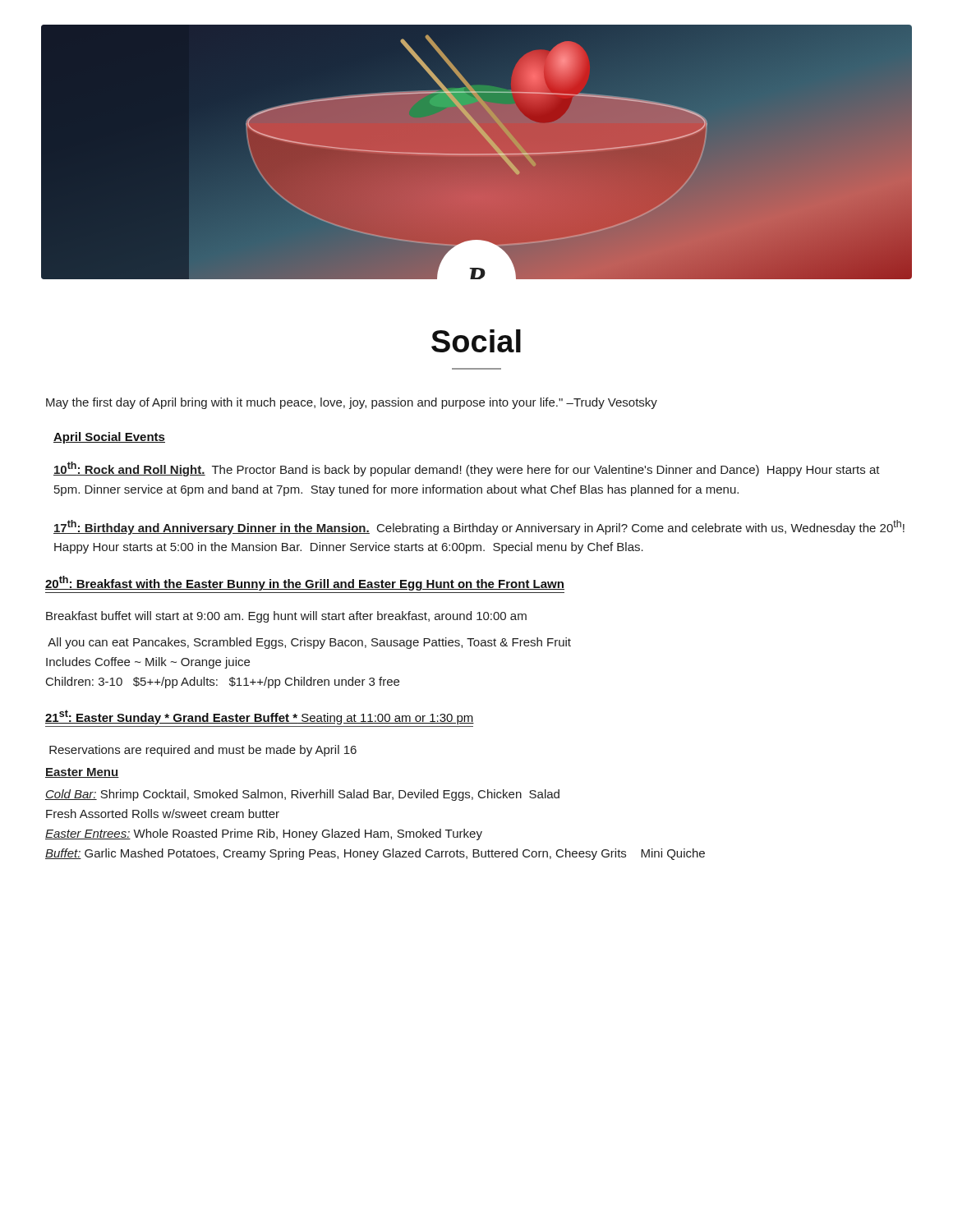
Task: Click on the text block containing "10th: Rock and Roll"
Action: point(466,478)
